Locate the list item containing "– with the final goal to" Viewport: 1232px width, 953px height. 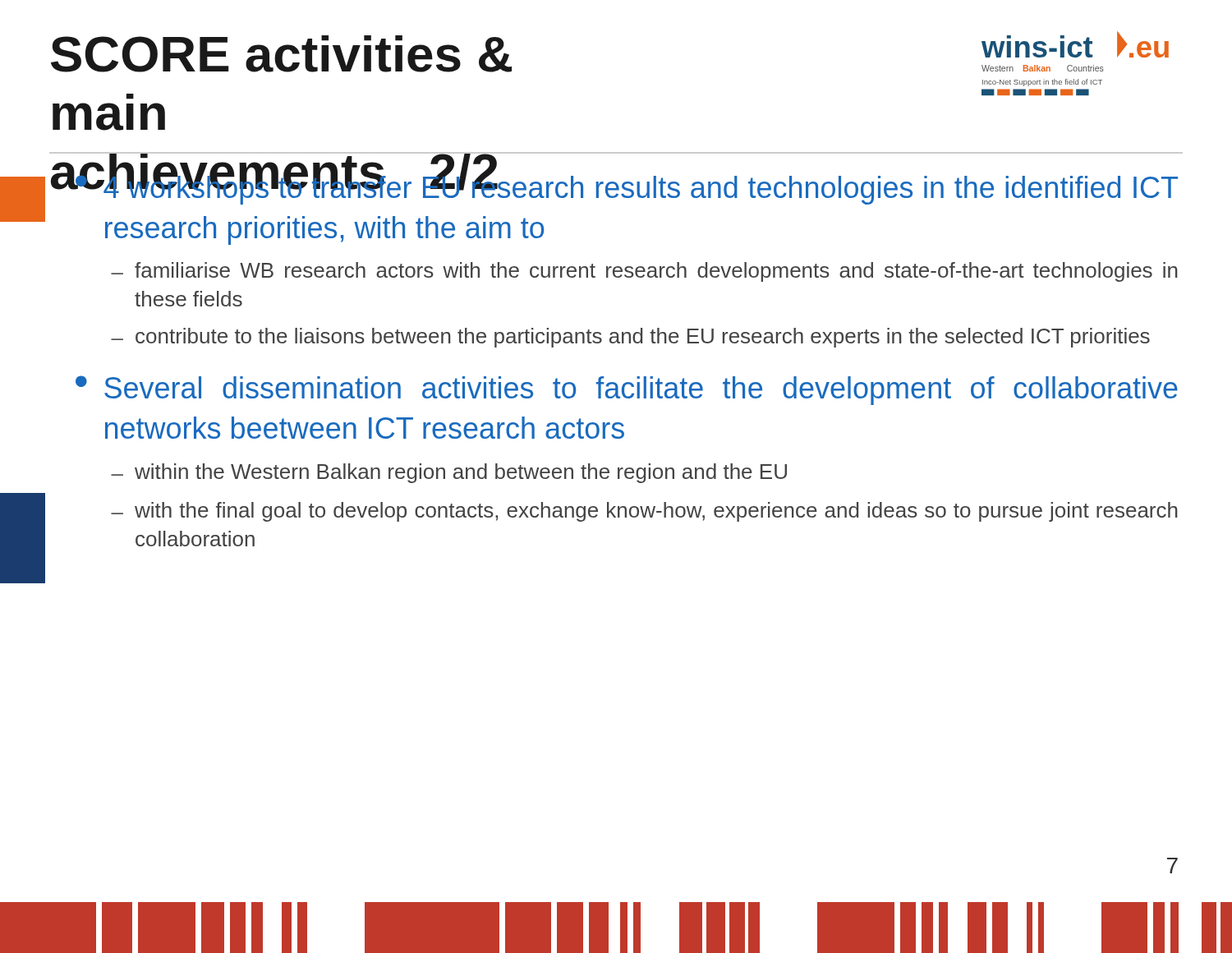pyautogui.click(x=645, y=525)
